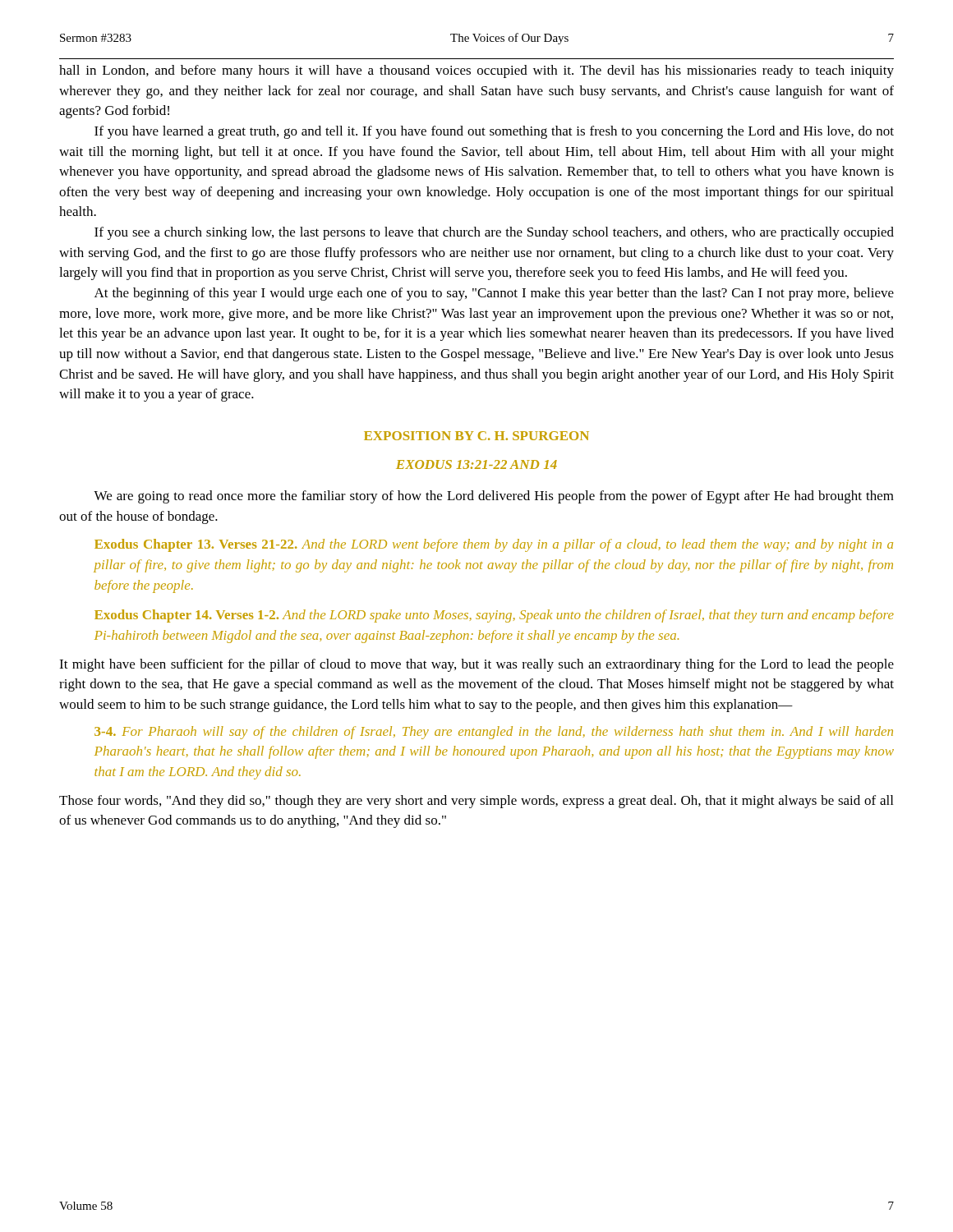The image size is (953, 1232).
Task: Find the block starting "It might have been sufficient"
Action: tap(476, 685)
